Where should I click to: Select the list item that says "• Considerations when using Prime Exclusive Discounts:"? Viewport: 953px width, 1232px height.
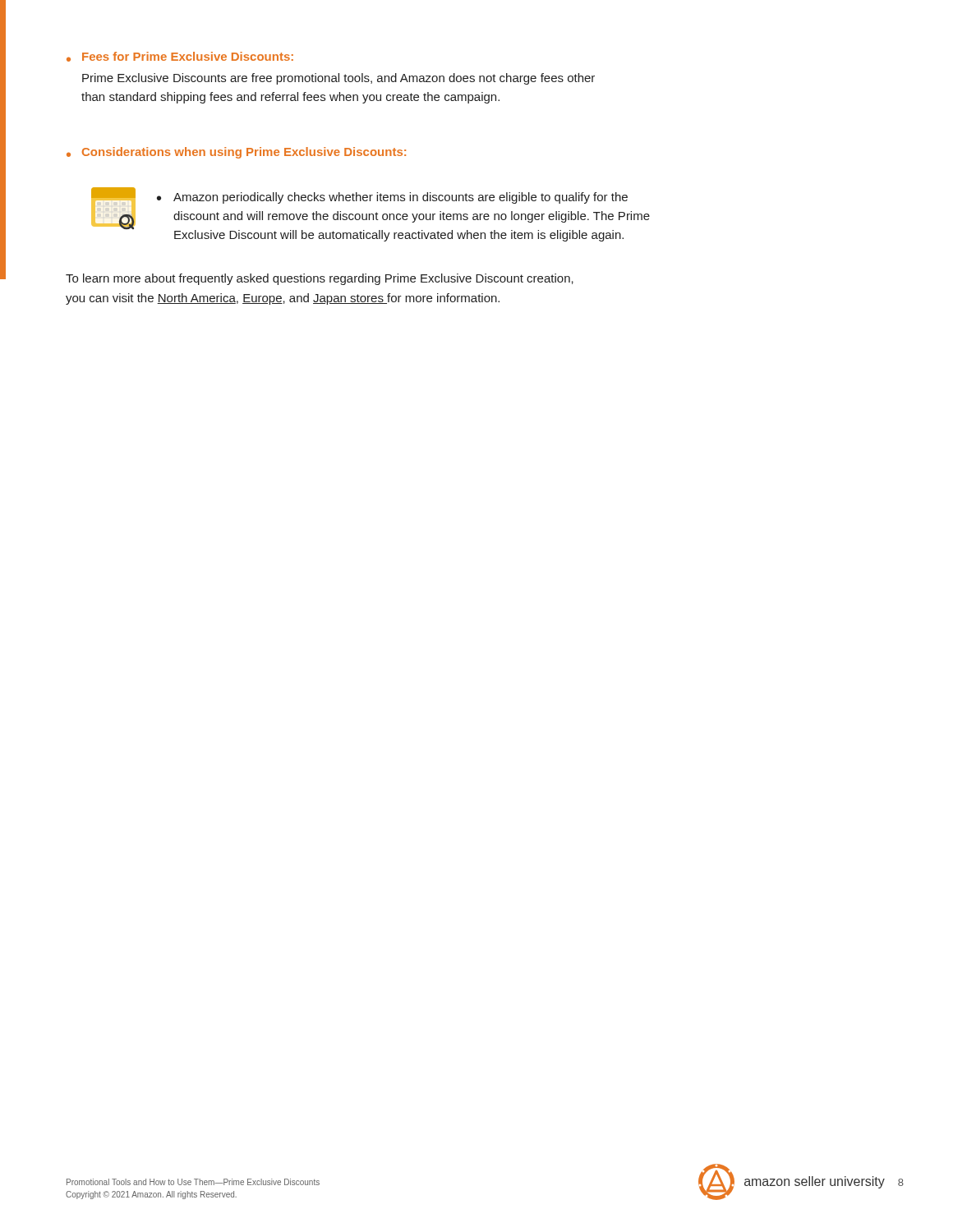(237, 154)
